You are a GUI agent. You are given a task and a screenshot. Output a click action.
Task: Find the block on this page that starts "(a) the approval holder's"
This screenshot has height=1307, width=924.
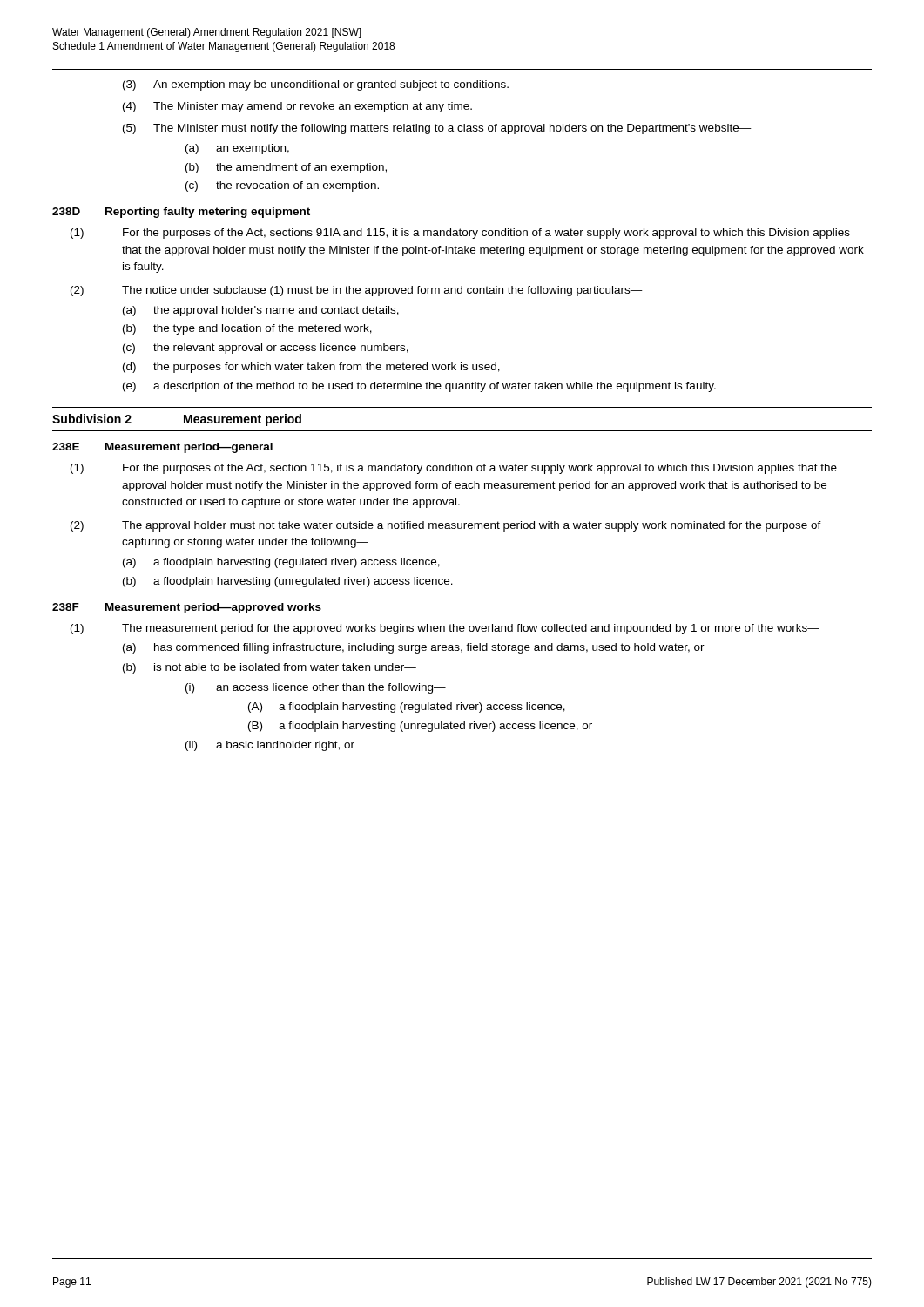(261, 310)
